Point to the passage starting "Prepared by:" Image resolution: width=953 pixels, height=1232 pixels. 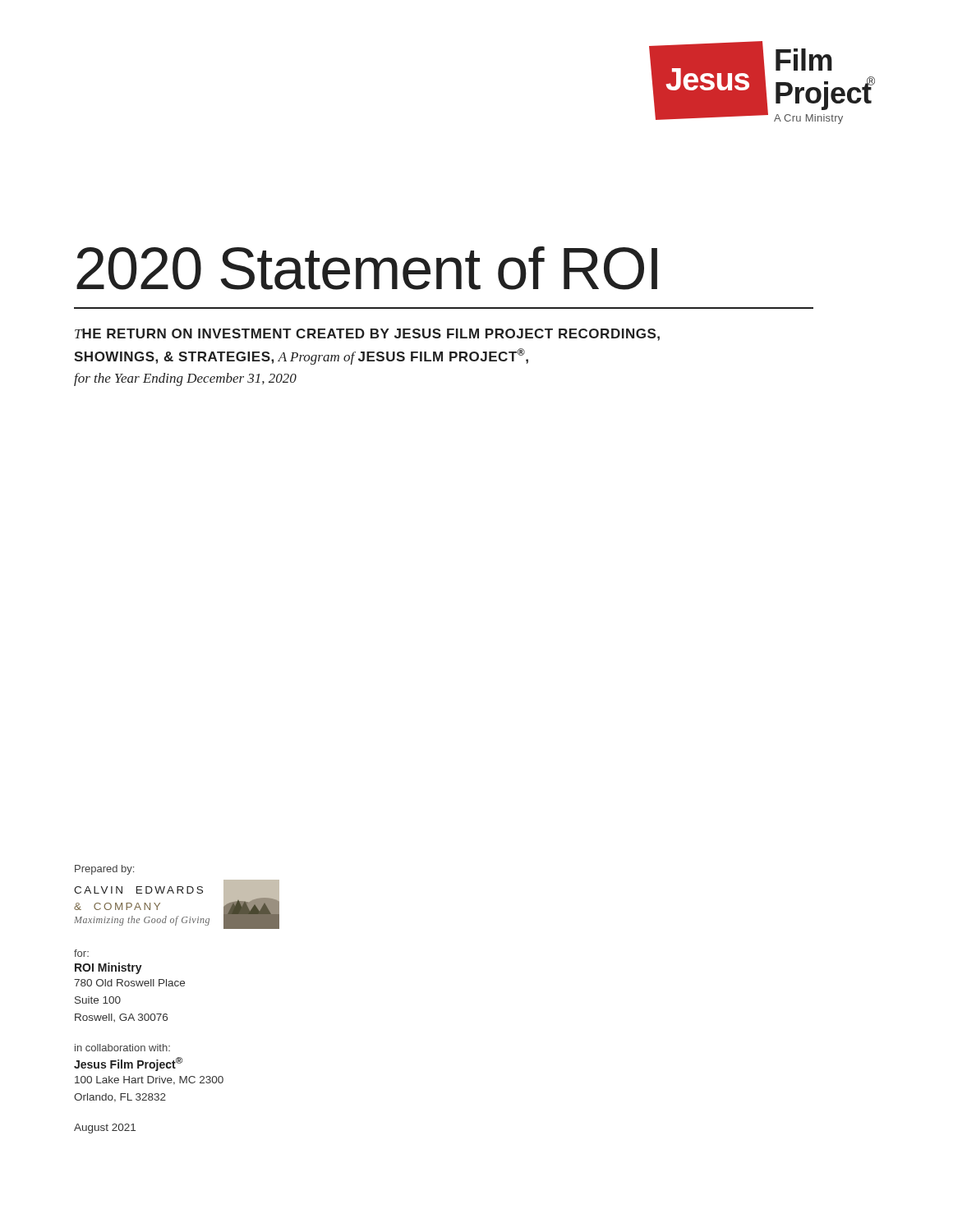105,869
